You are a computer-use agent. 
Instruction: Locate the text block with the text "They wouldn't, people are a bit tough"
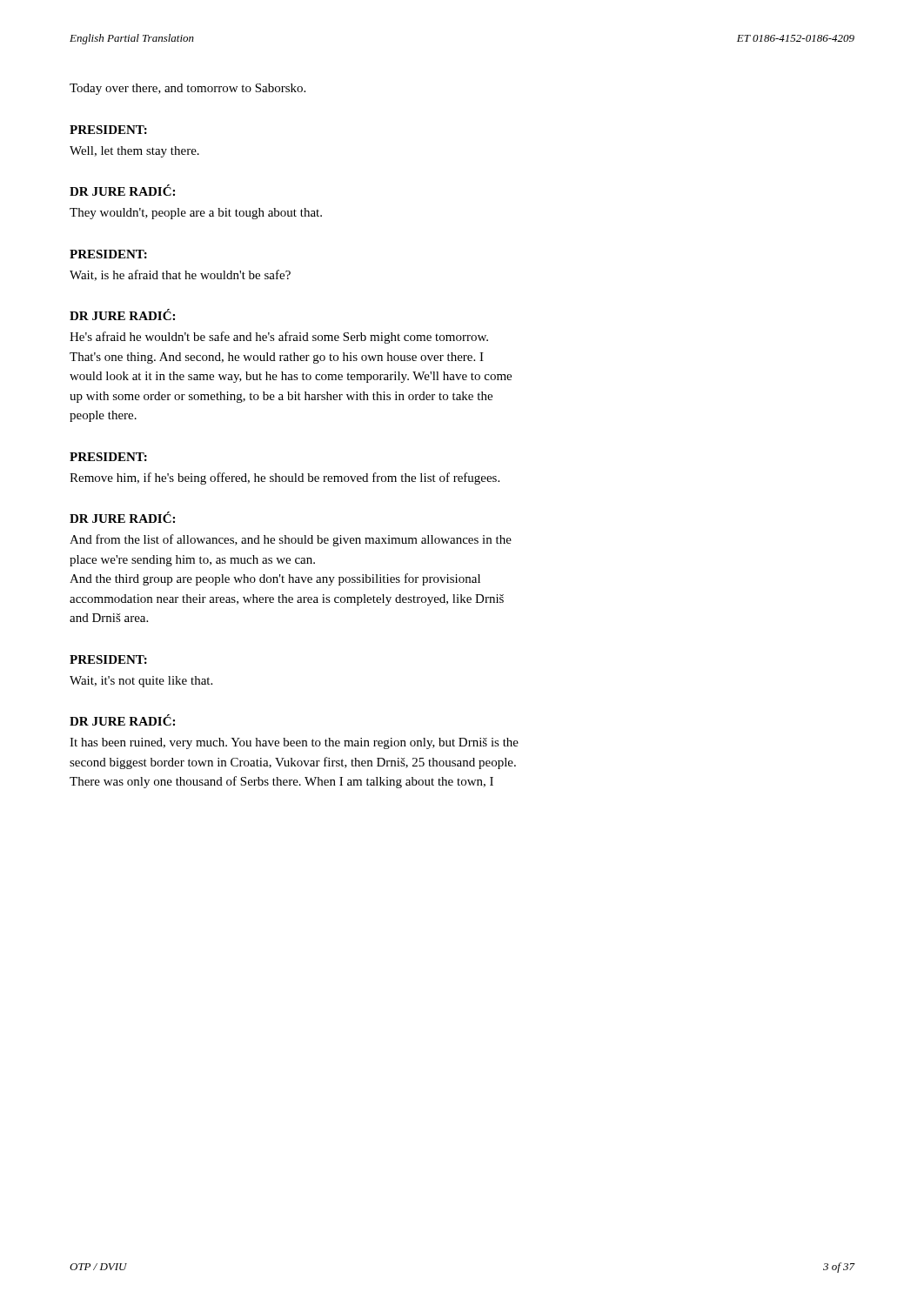[196, 212]
